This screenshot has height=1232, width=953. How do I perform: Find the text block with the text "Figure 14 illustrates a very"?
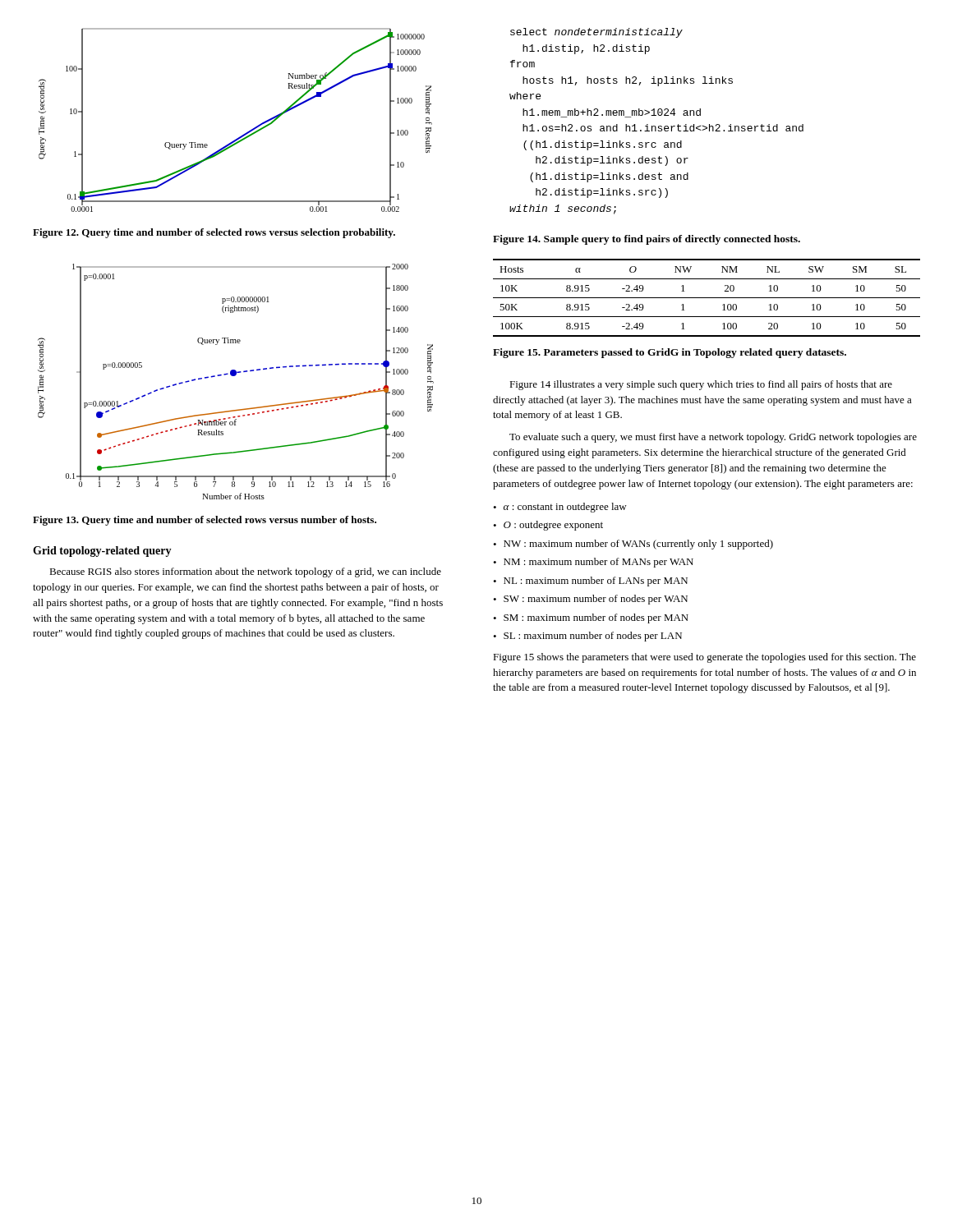point(702,399)
